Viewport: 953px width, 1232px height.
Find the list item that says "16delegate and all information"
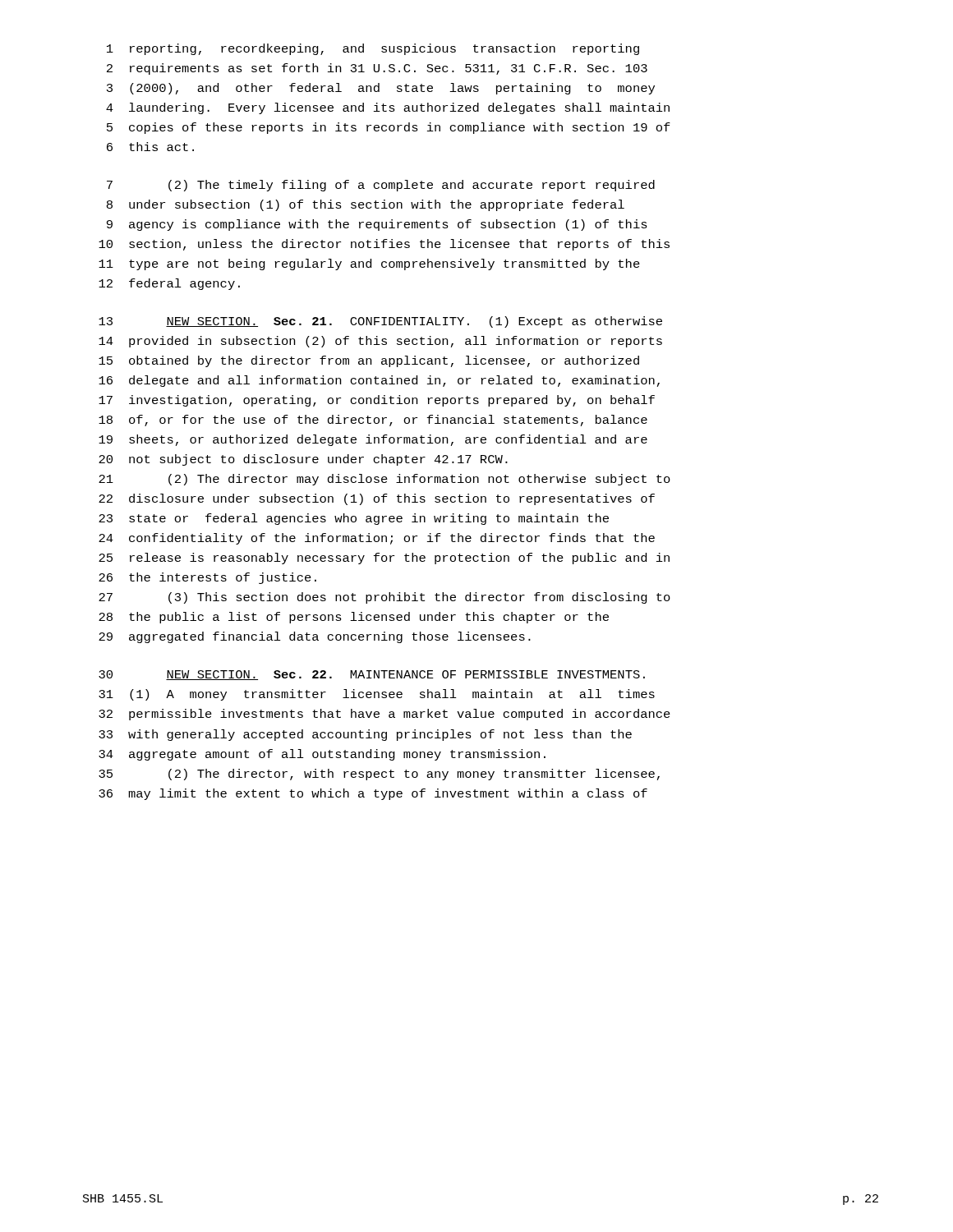[481, 381]
